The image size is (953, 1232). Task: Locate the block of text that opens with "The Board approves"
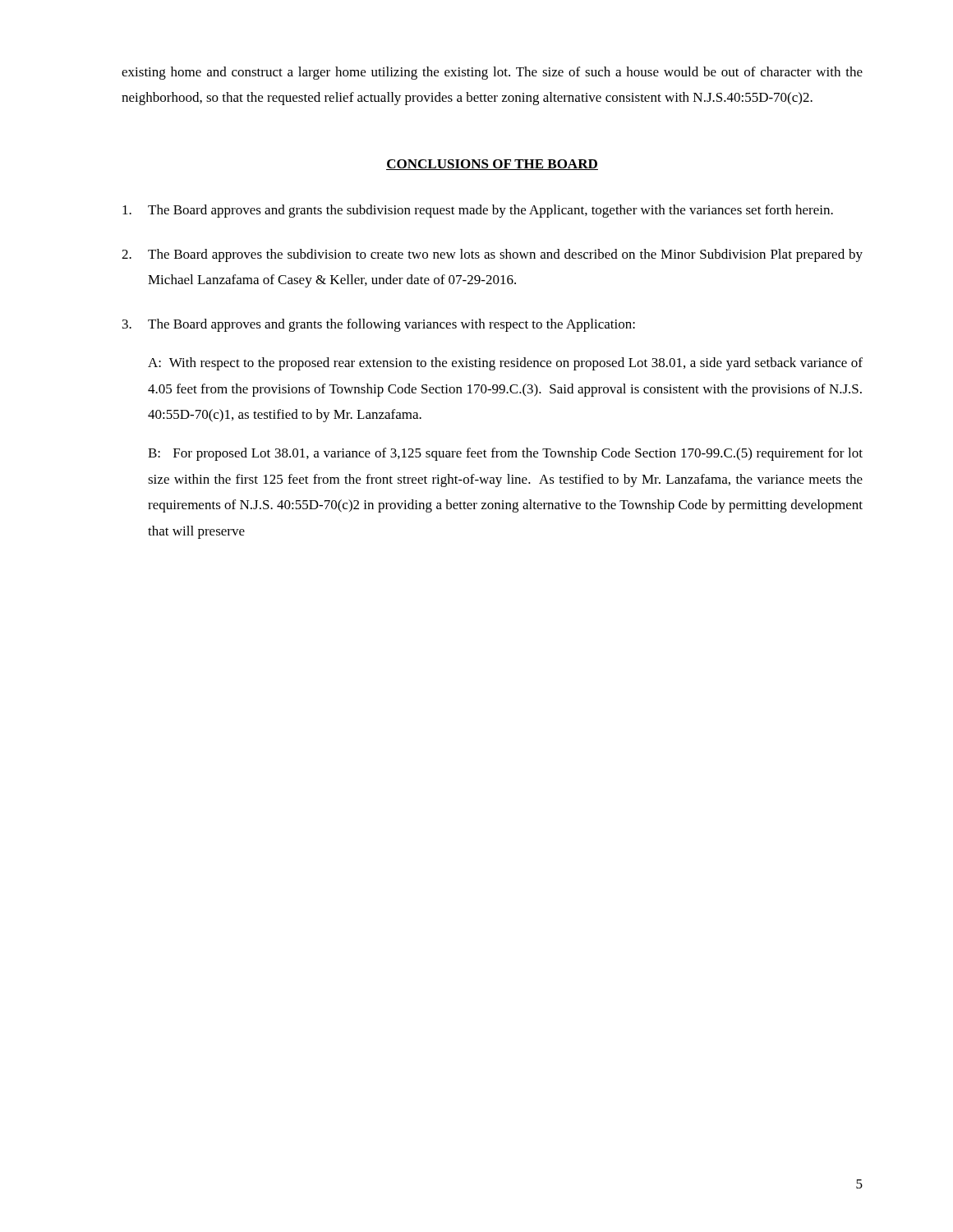pyautogui.click(x=492, y=210)
